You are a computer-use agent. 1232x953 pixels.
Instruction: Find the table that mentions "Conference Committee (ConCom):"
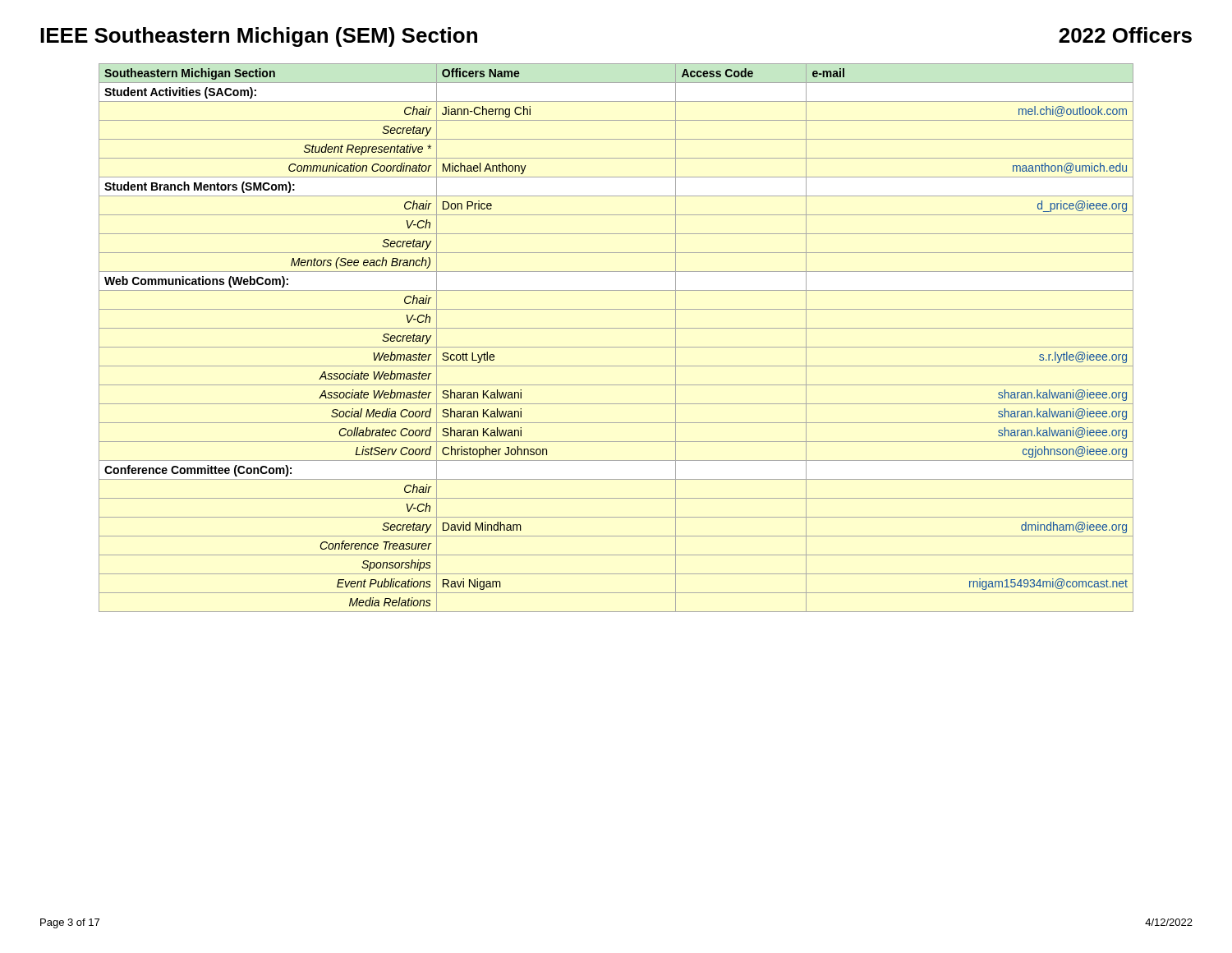[616, 338]
